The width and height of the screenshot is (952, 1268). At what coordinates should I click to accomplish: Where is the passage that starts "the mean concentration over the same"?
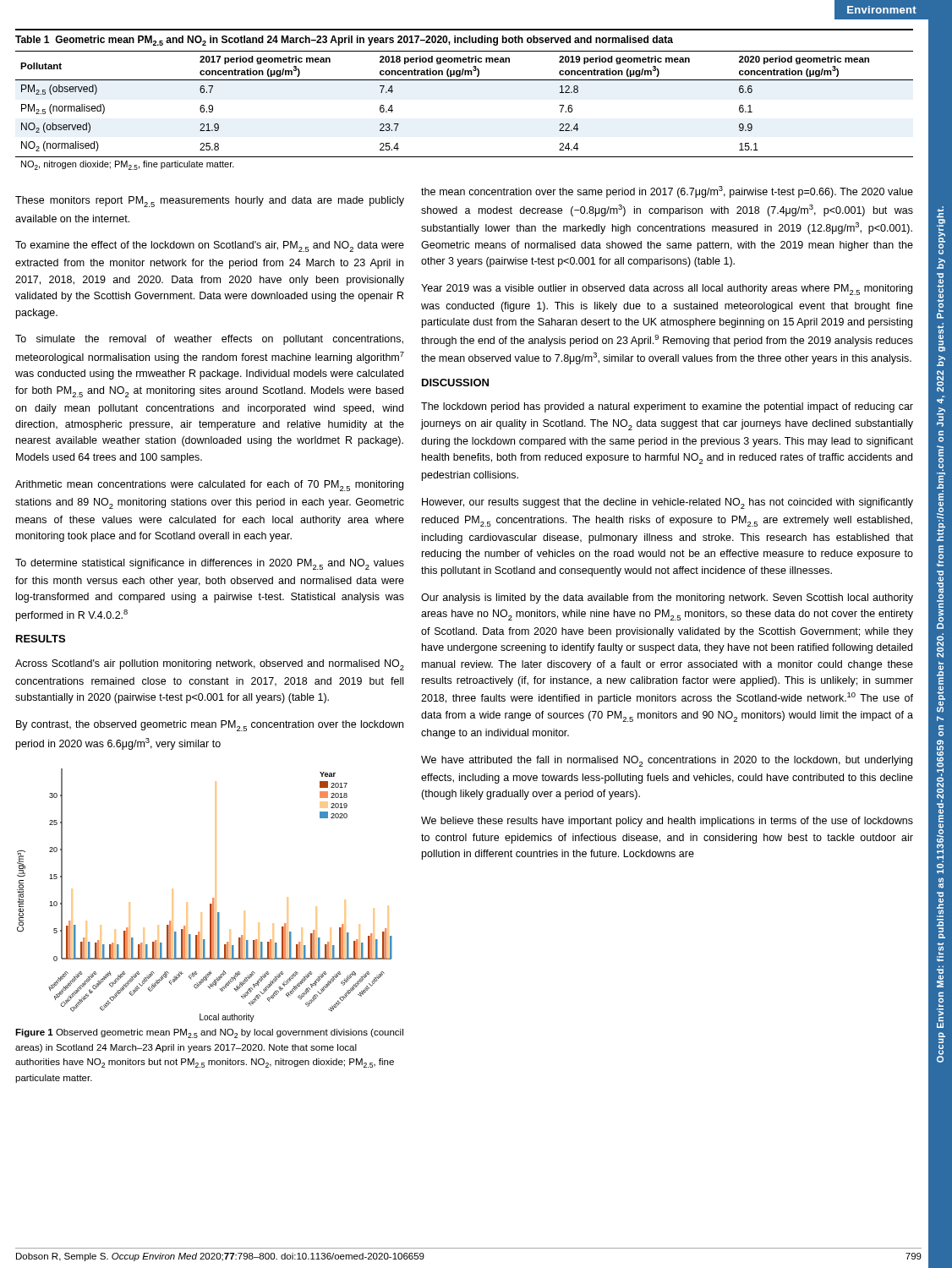(x=667, y=226)
